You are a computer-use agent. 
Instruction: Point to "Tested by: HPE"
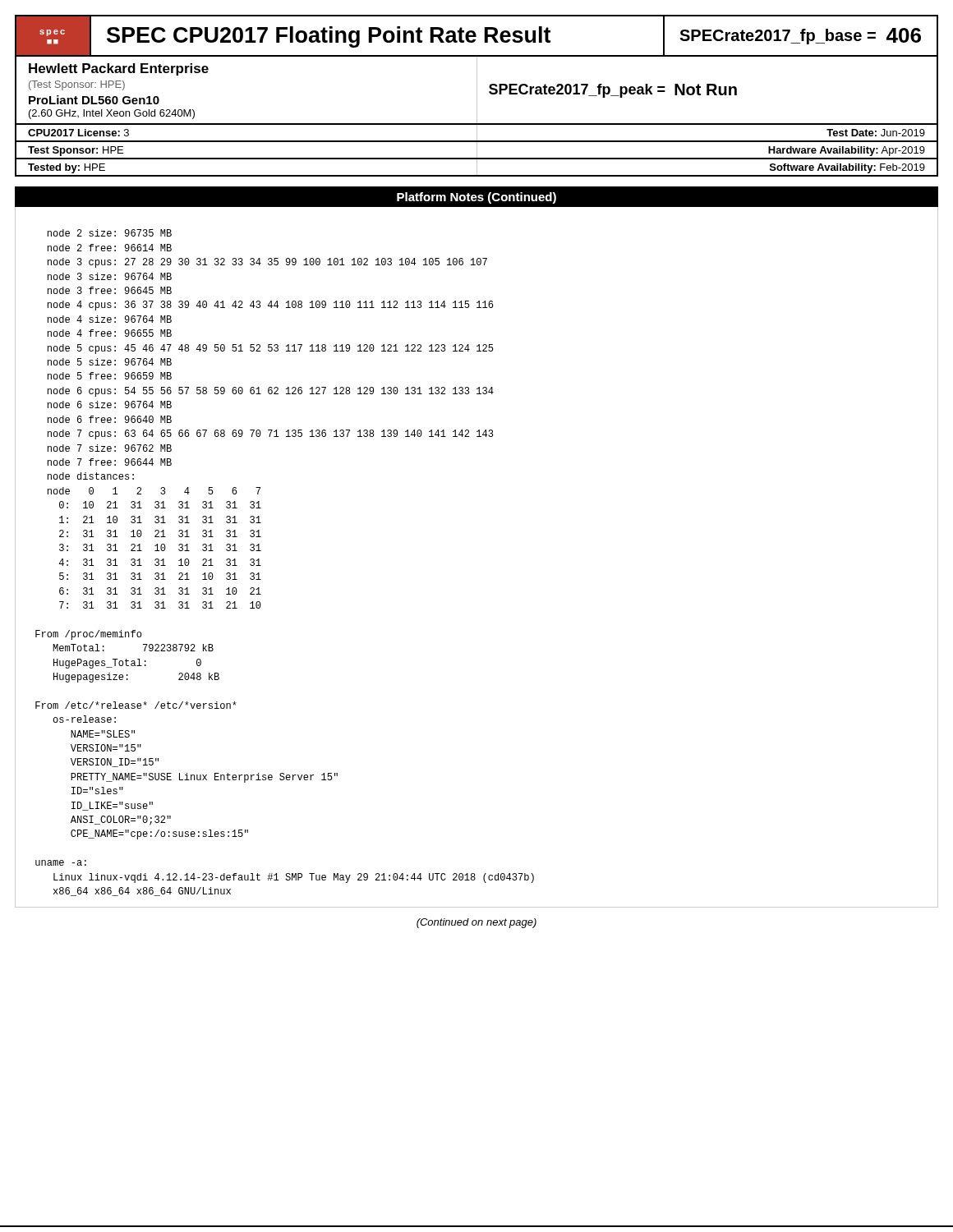(67, 167)
